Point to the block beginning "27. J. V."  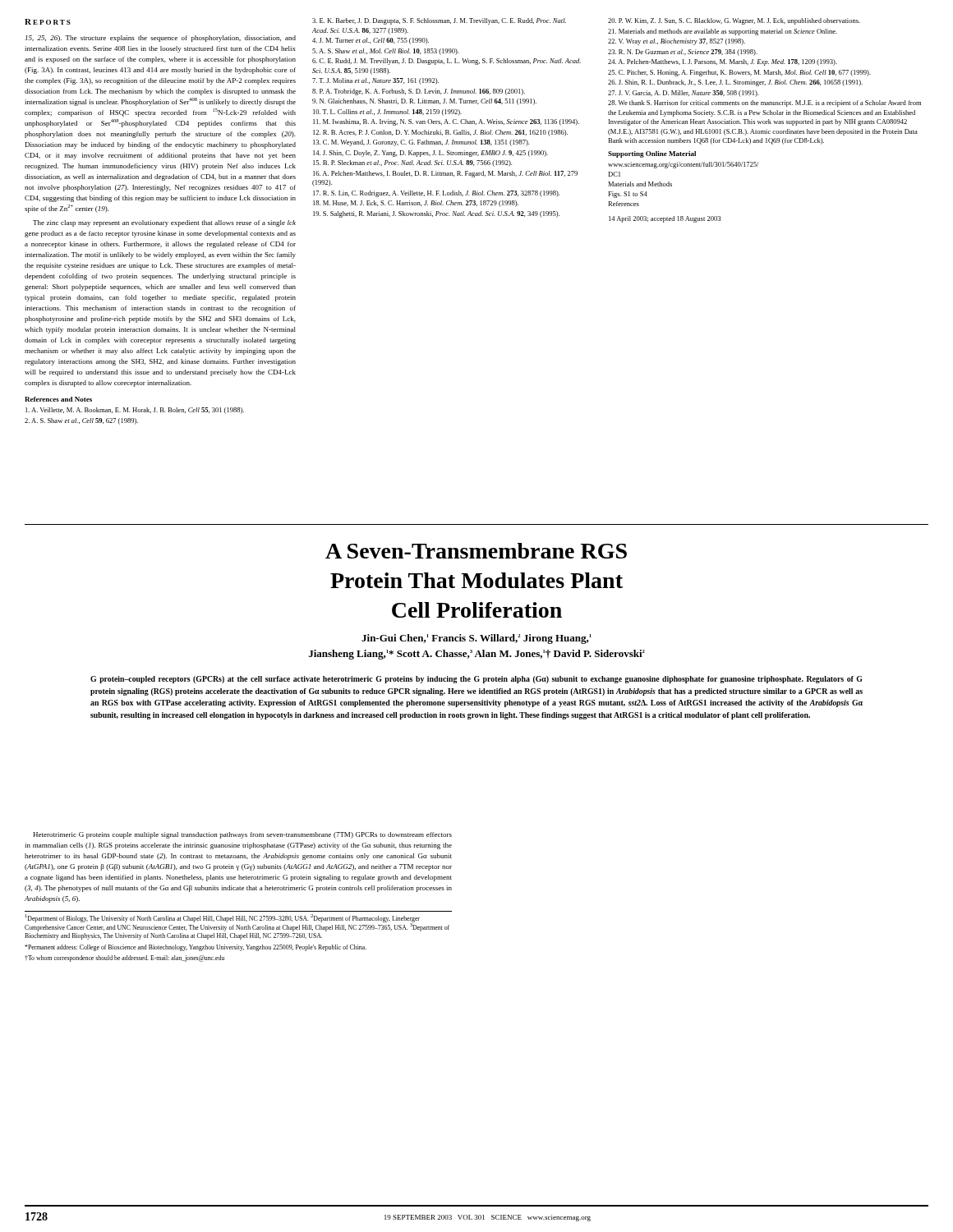pos(683,92)
